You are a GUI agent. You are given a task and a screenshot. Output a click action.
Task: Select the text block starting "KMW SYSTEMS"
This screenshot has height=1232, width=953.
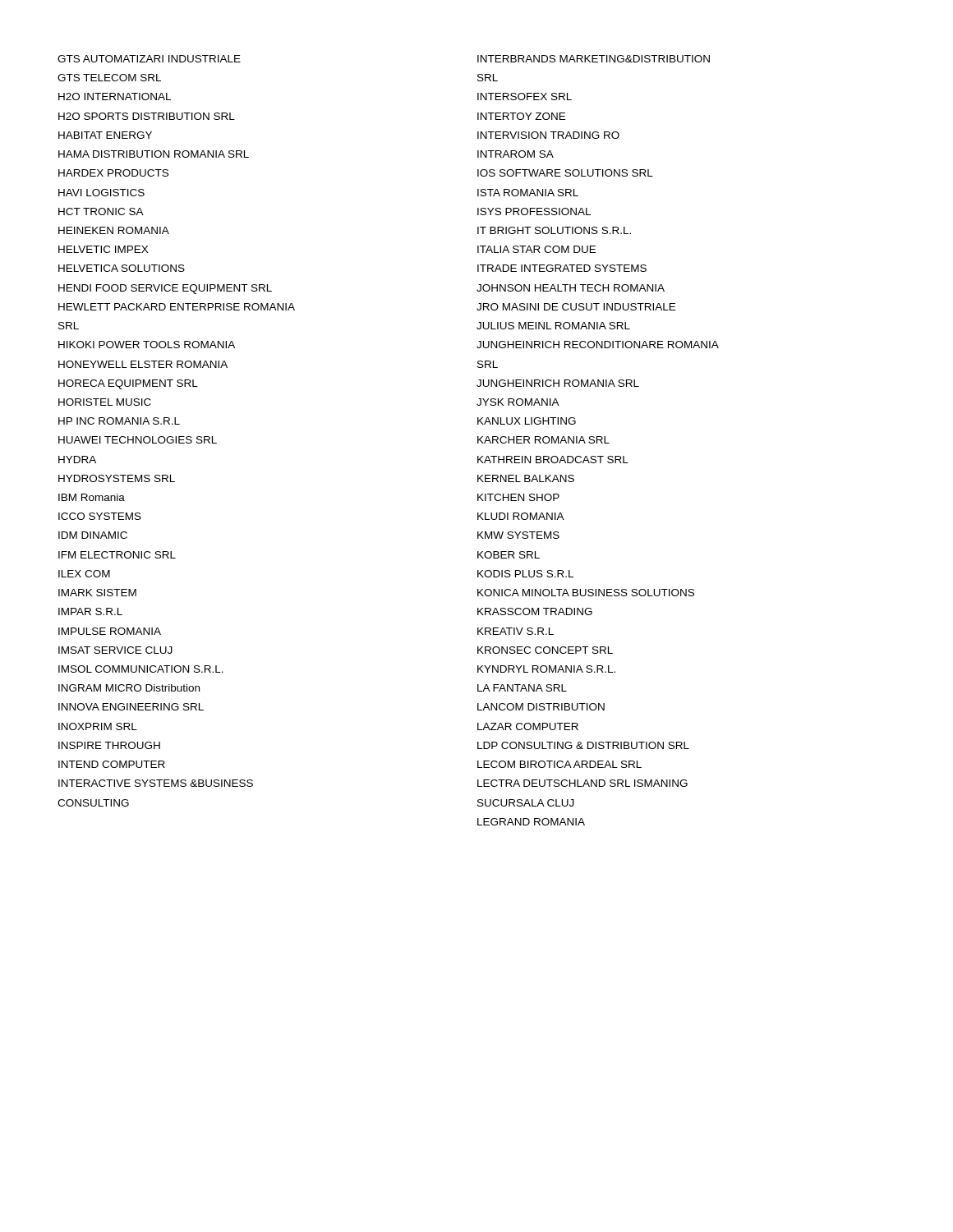518,535
